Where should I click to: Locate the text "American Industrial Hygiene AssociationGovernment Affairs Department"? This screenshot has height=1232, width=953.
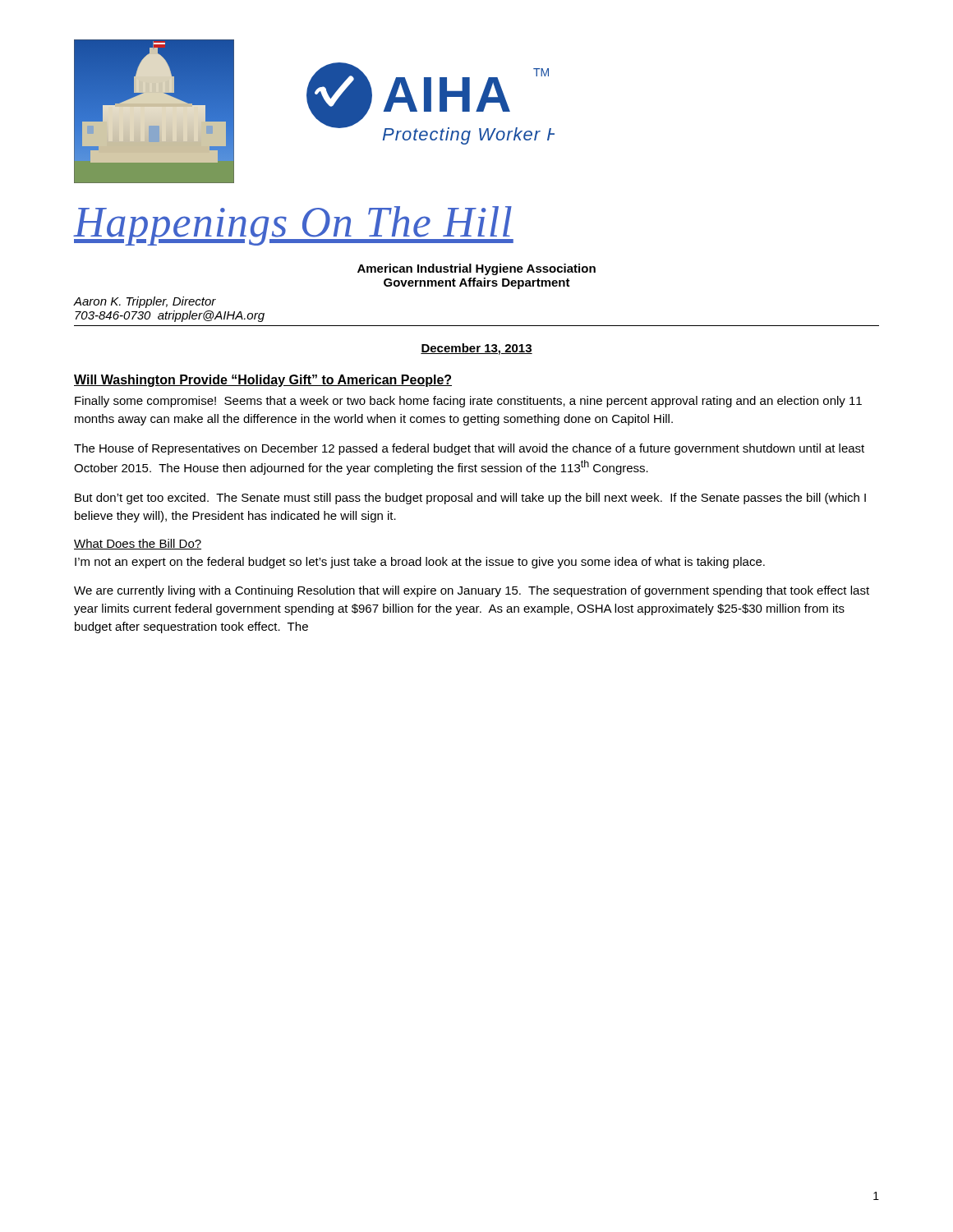tap(476, 275)
